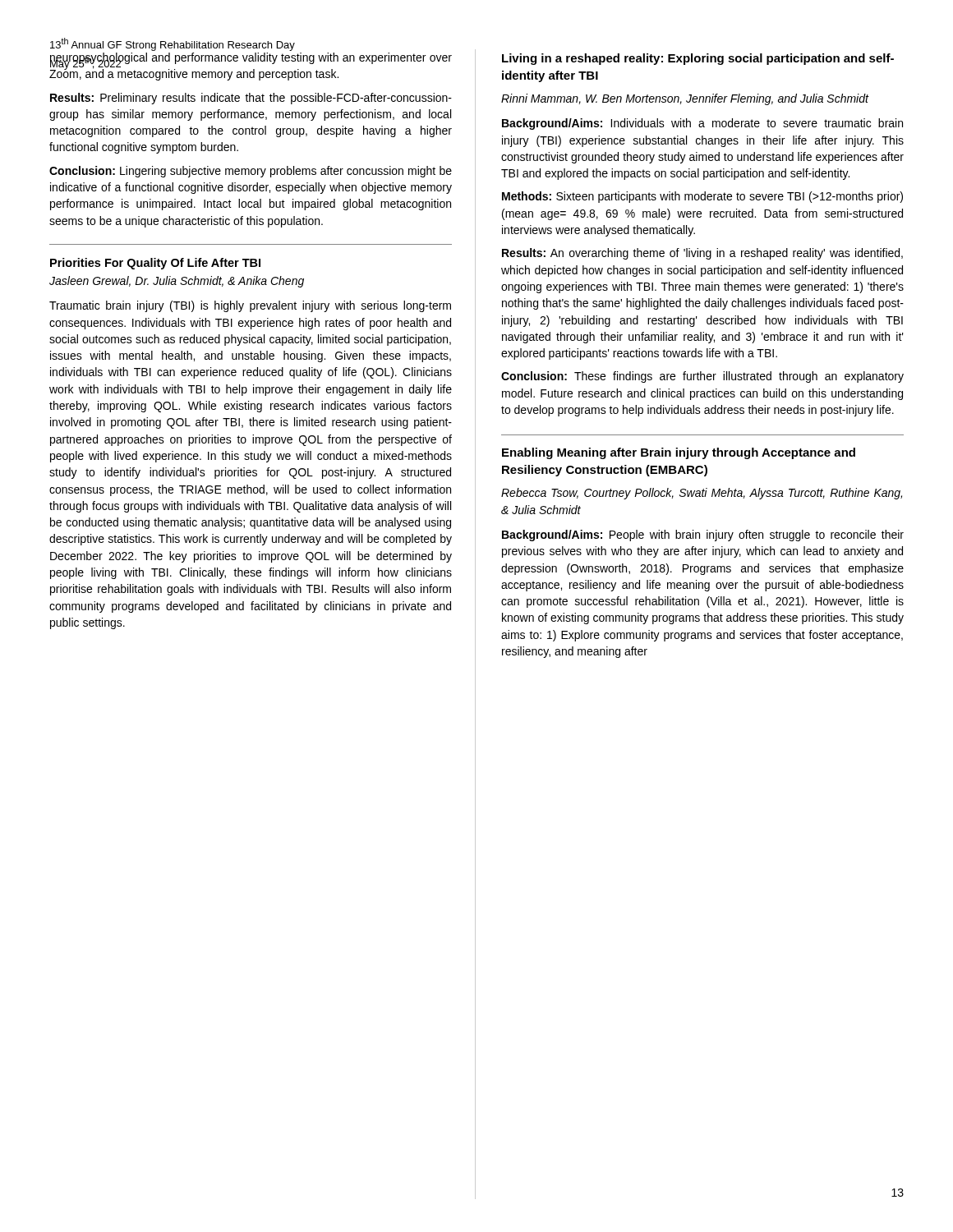
Task: Locate the region starting "Enabling Meaning after Brain injury through"
Action: tap(702, 461)
